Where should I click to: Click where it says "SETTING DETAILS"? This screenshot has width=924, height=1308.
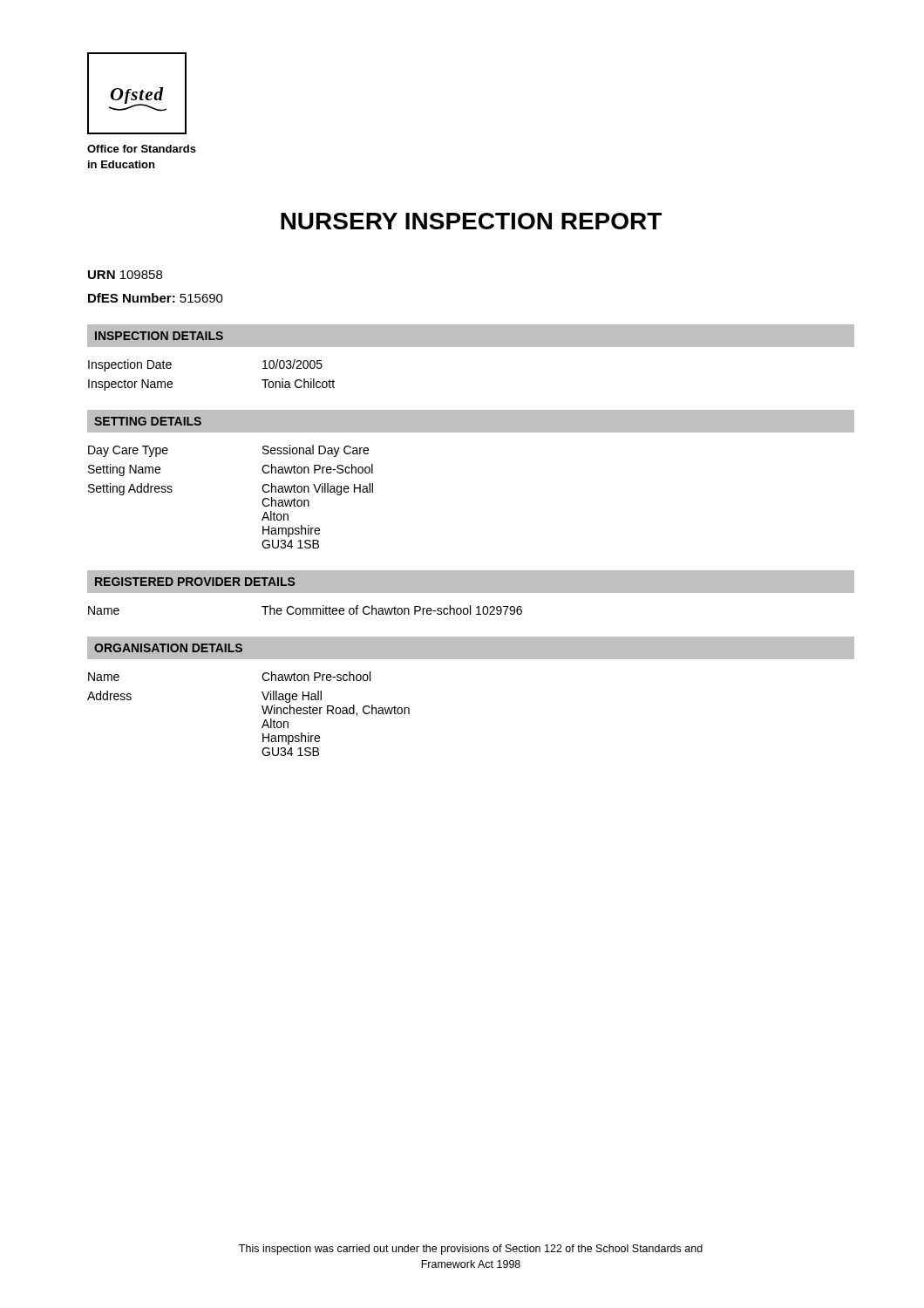pyautogui.click(x=148, y=422)
